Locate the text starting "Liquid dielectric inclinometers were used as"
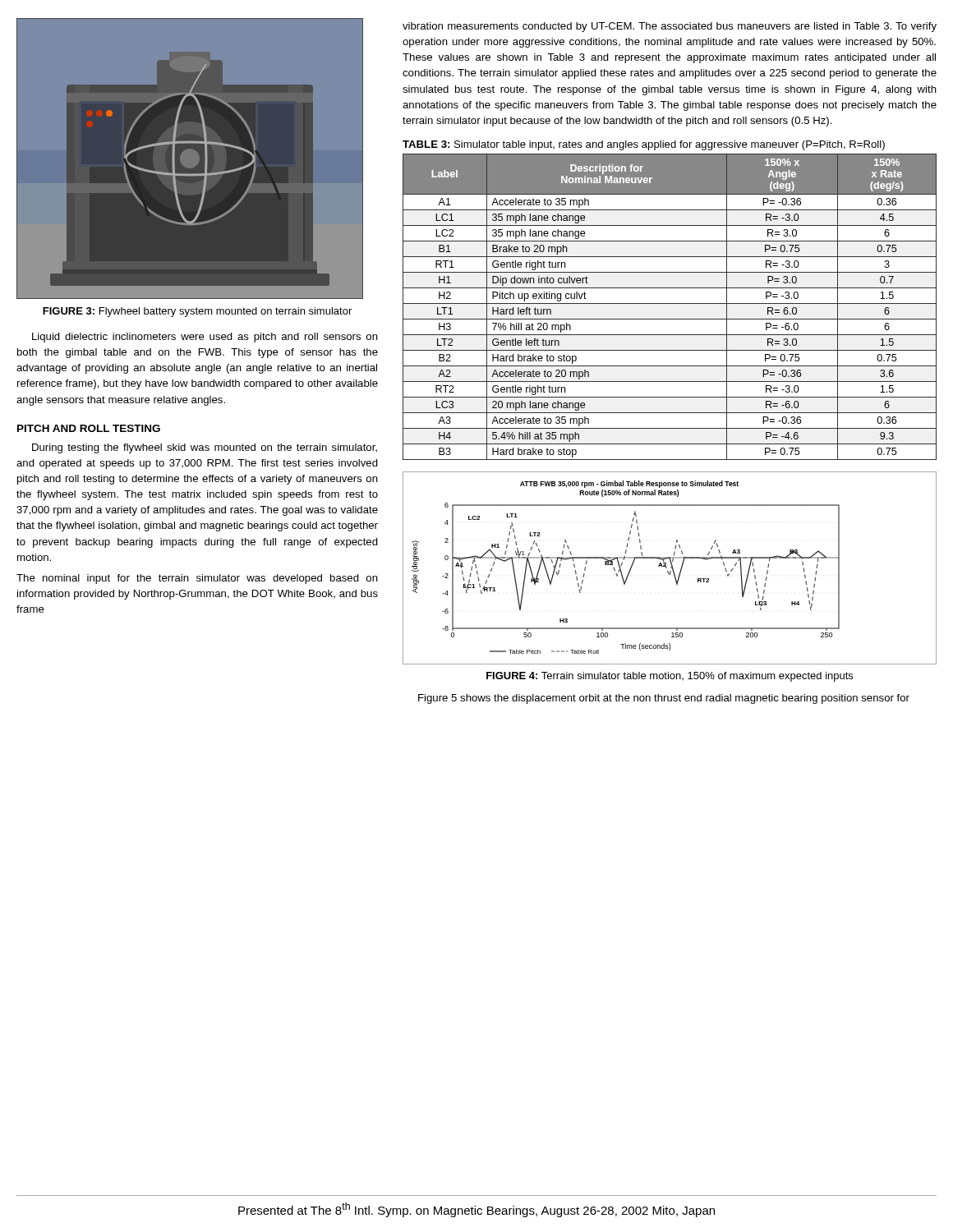Viewport: 953px width, 1232px height. pyautogui.click(x=197, y=368)
